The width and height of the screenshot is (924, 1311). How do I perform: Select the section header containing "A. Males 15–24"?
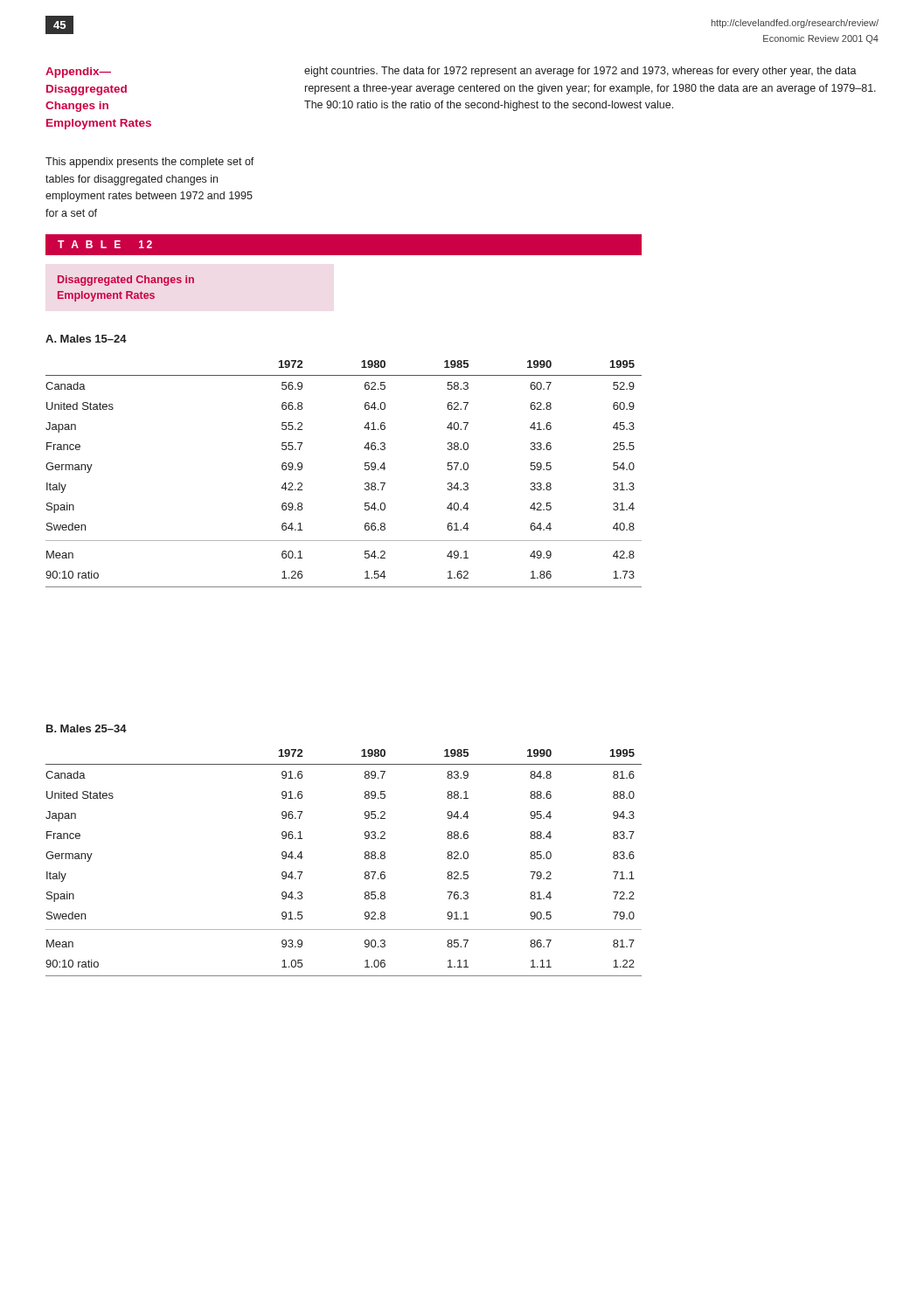point(86,339)
